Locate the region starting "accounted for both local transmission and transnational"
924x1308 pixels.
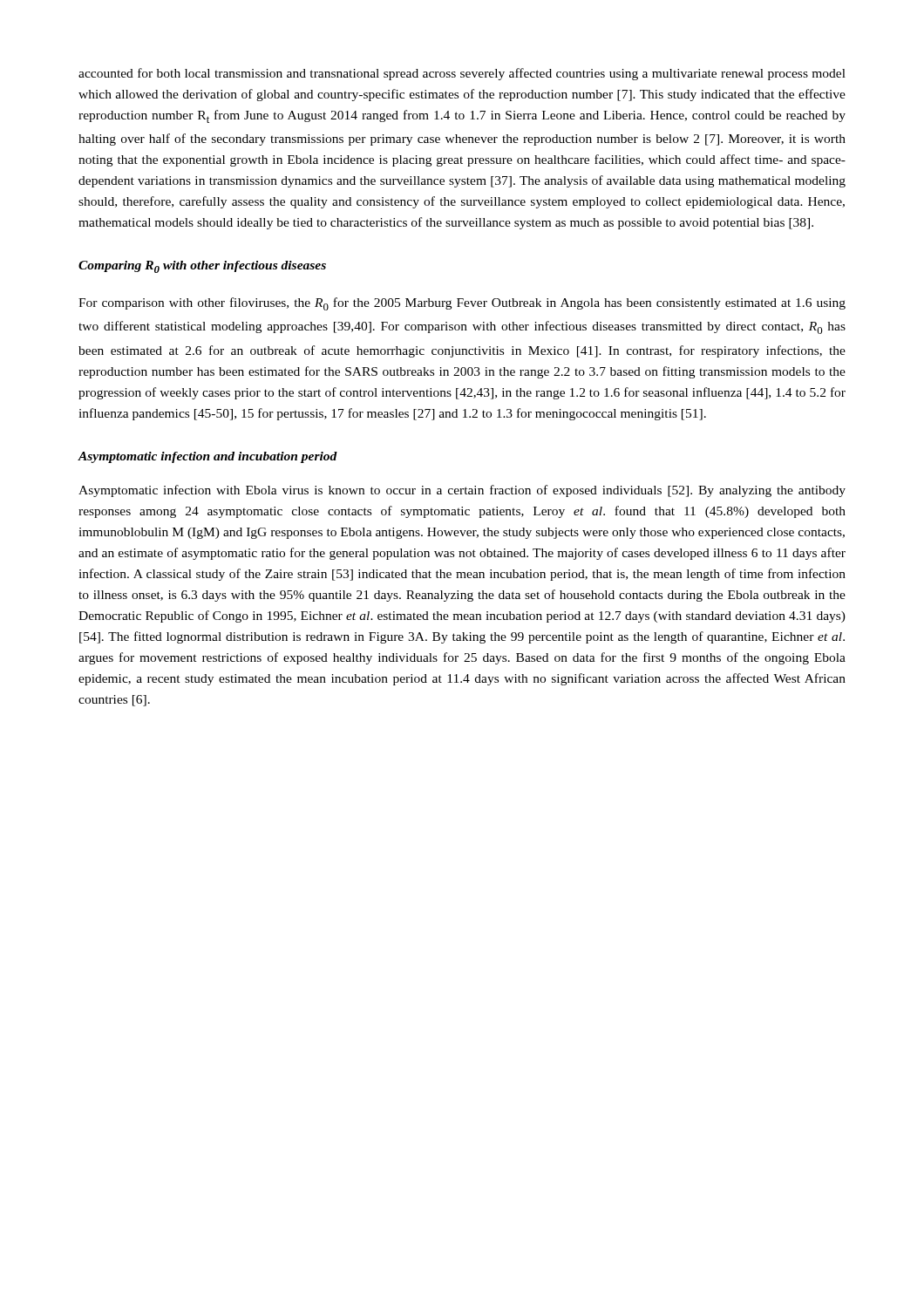coord(462,148)
